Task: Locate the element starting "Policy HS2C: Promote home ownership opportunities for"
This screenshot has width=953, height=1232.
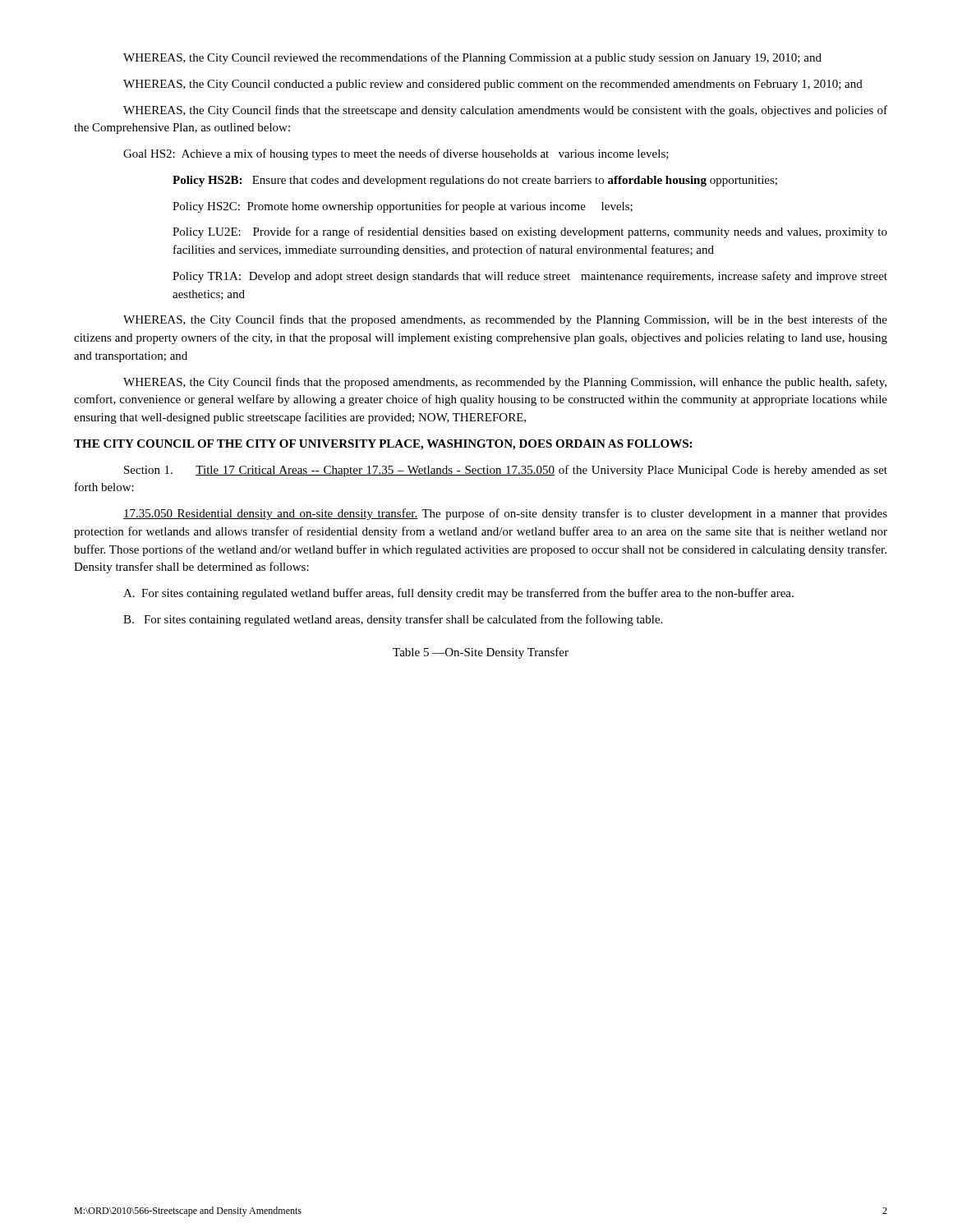Action: [x=530, y=206]
